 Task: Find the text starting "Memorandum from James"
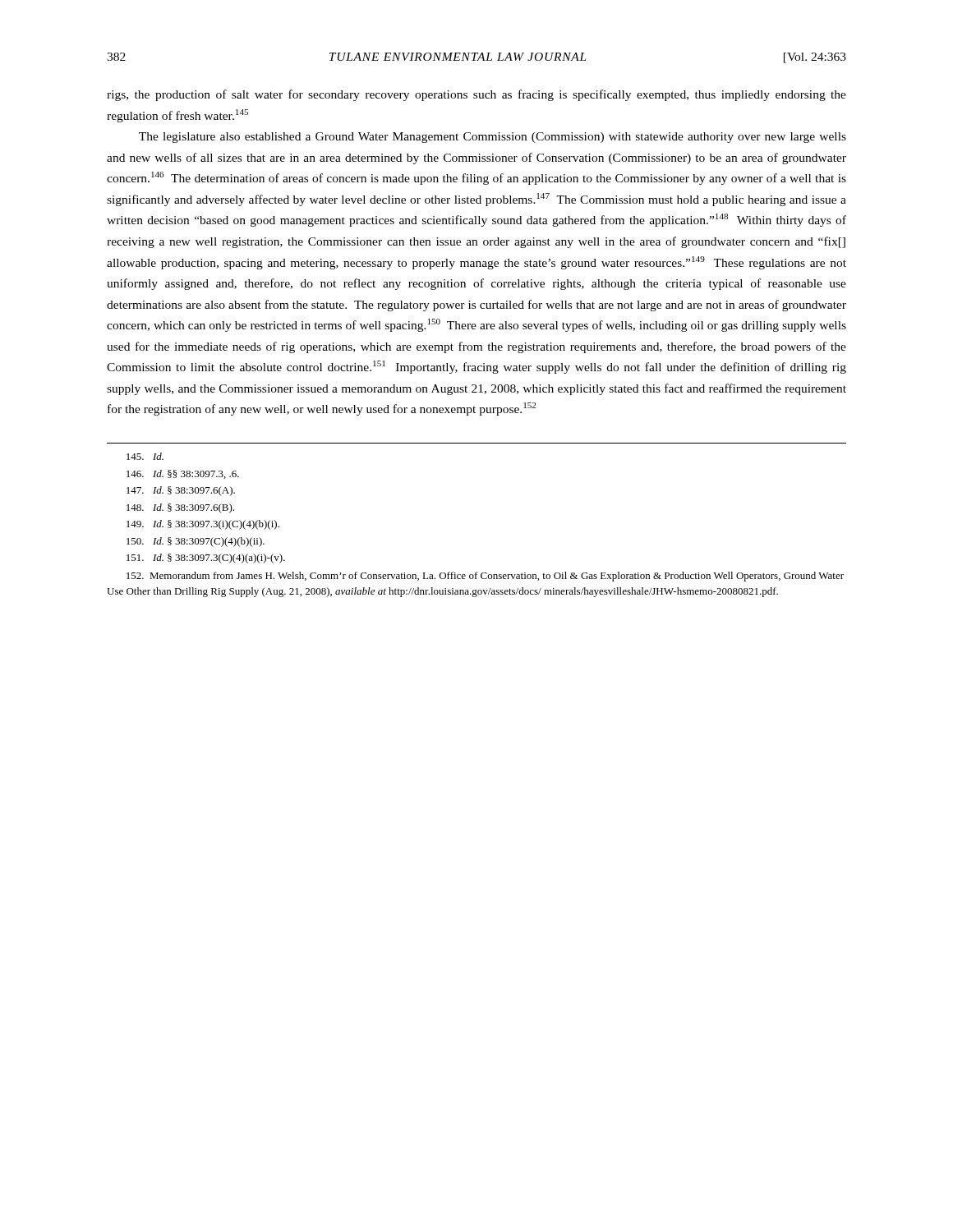click(x=475, y=583)
